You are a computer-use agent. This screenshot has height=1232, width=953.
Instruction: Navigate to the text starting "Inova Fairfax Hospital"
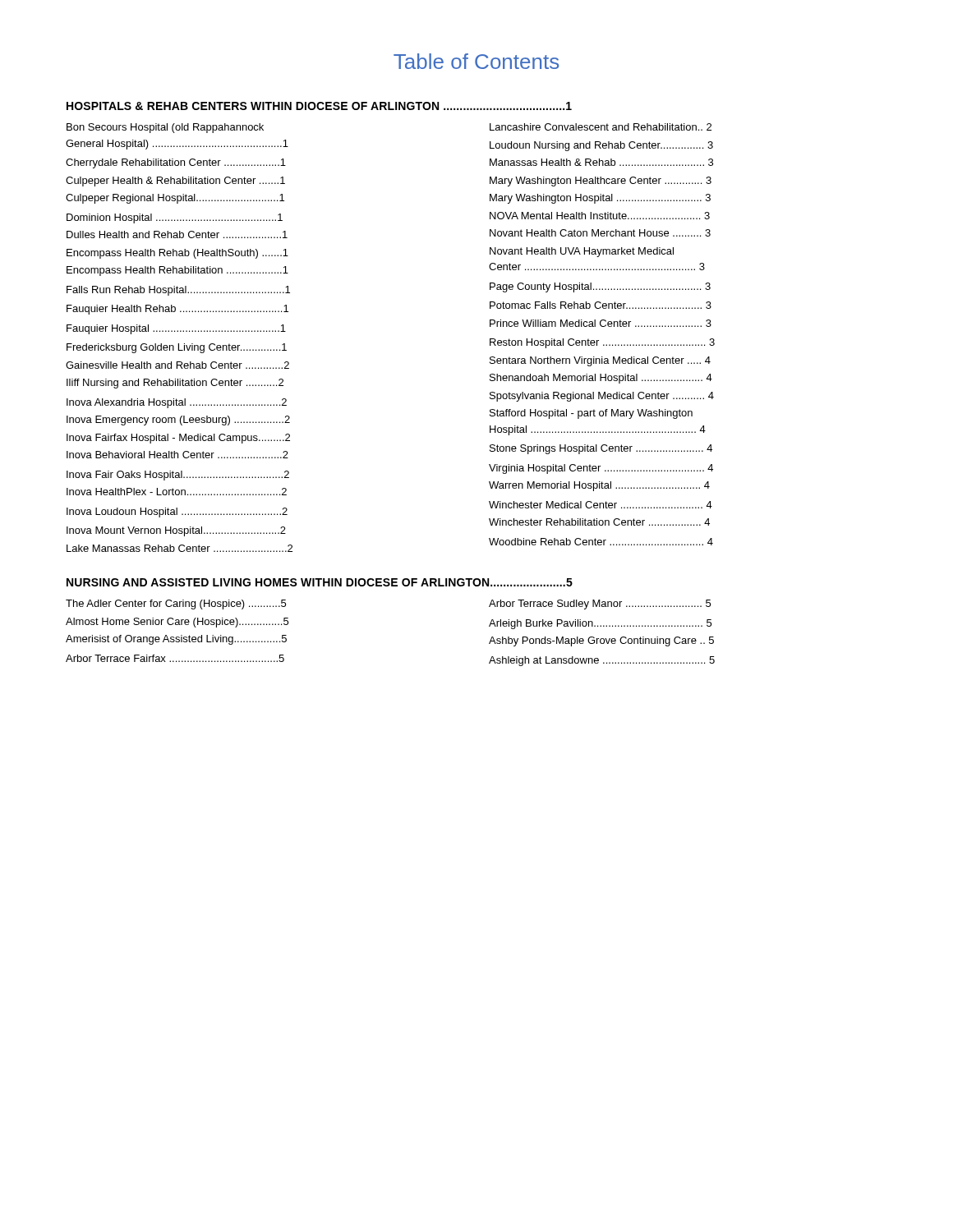[x=178, y=437]
